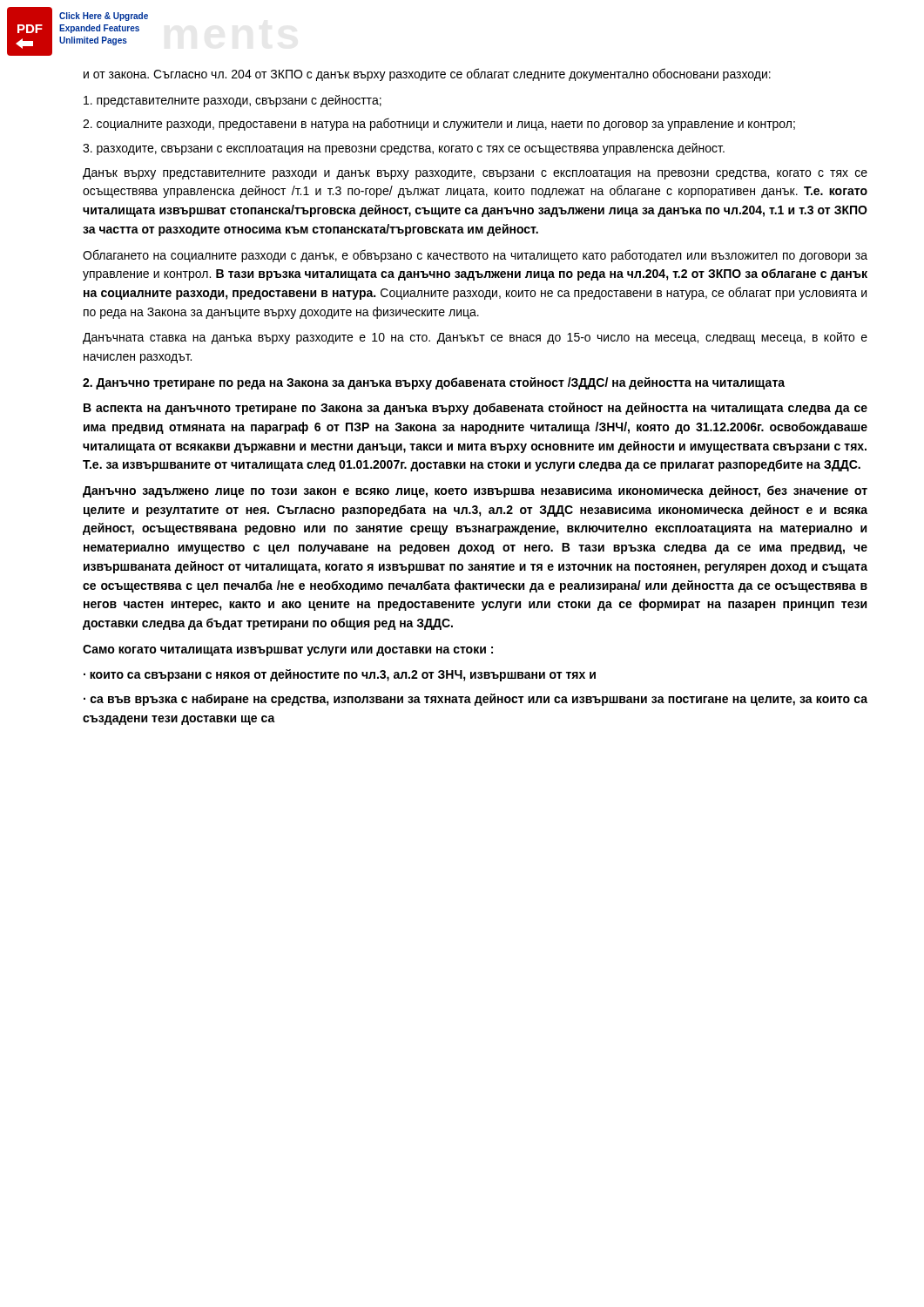Viewport: 924px width, 1307px height.
Task: Find the block on this page that starts "Само когато читалищата извършват услуги или доставки"
Action: tap(288, 649)
